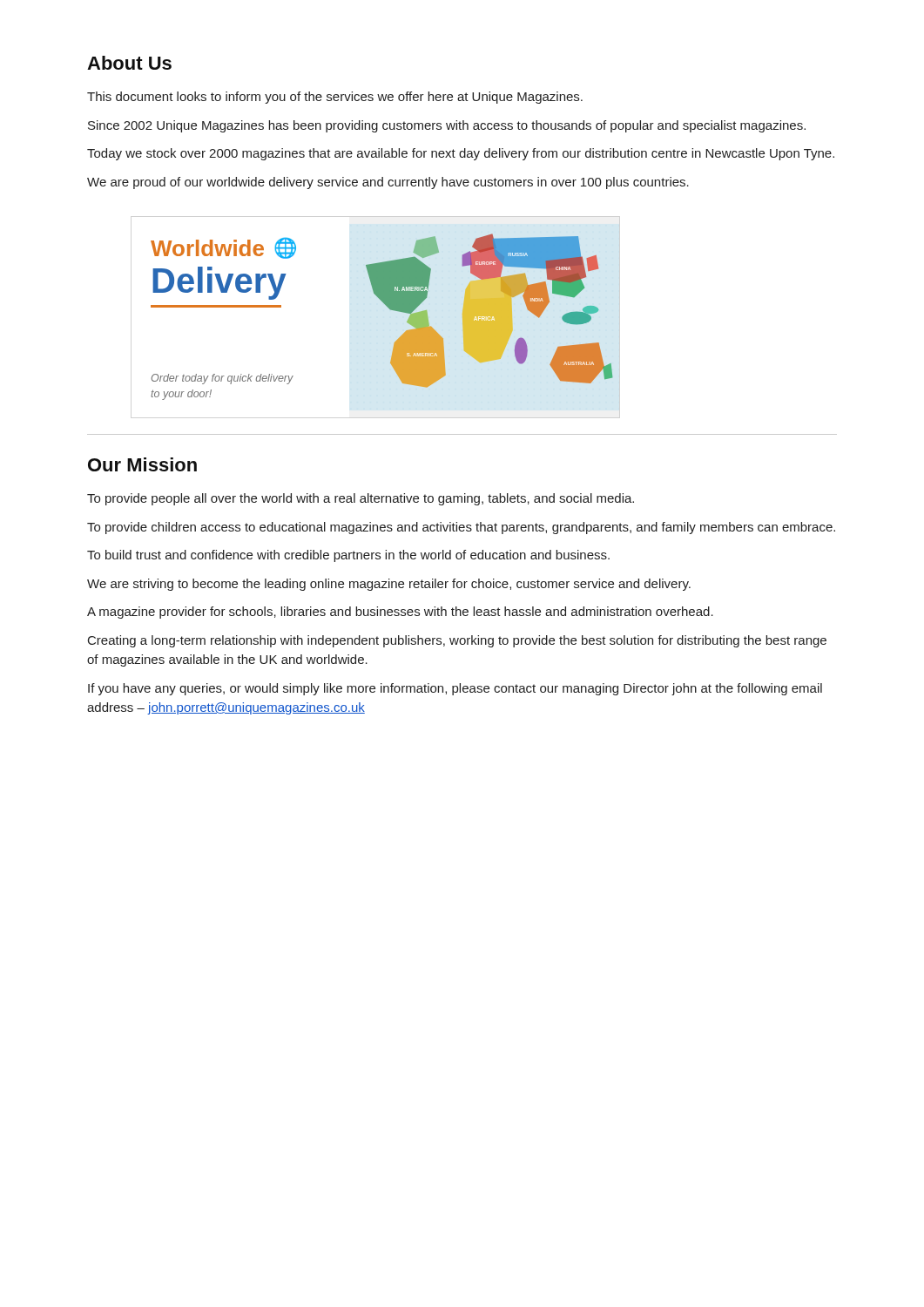The width and height of the screenshot is (924, 1307).
Task: Point to the element starting "To provide children access to educational magazines and"
Action: tap(462, 526)
